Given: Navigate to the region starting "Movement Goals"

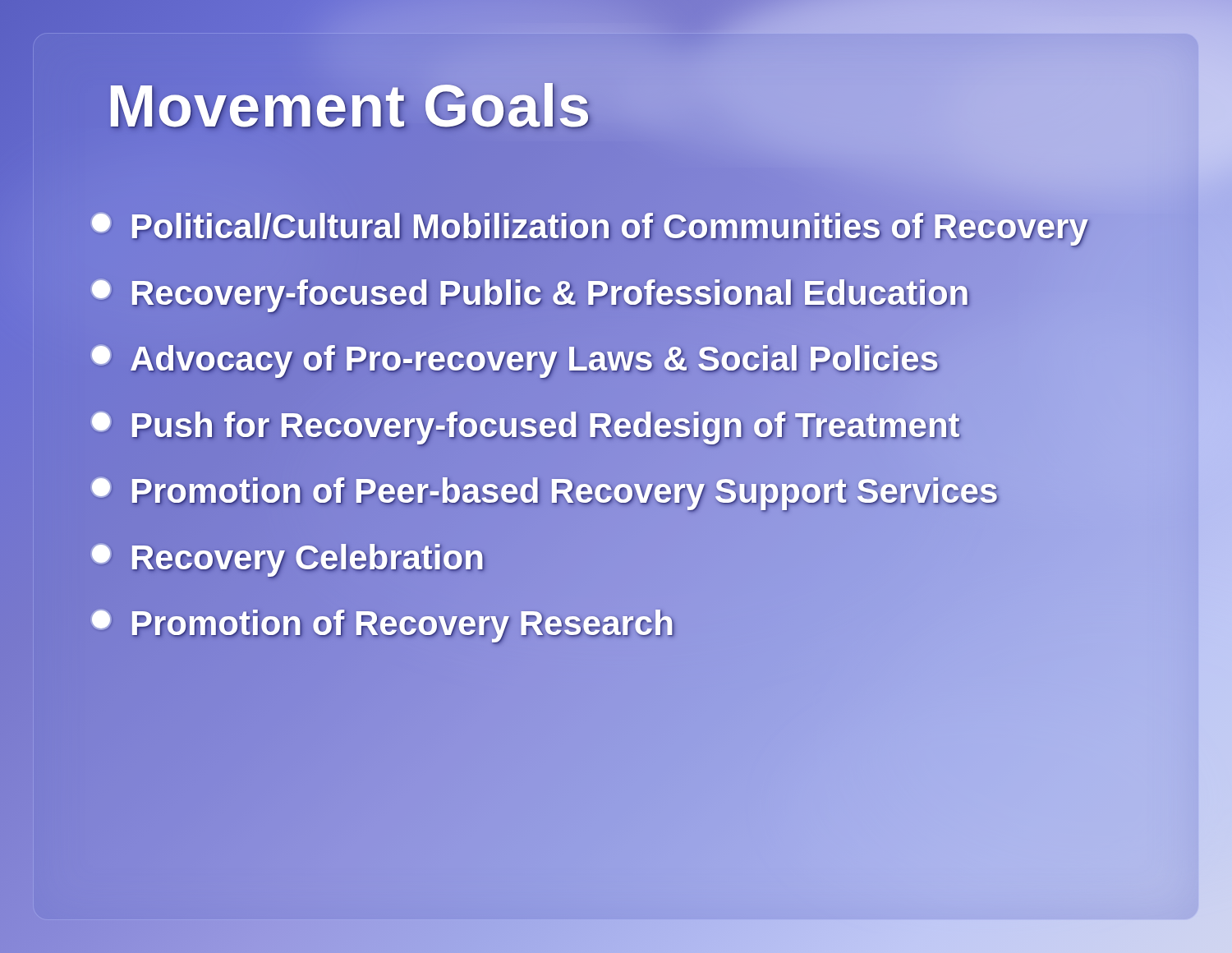Looking at the screenshot, I should (349, 106).
